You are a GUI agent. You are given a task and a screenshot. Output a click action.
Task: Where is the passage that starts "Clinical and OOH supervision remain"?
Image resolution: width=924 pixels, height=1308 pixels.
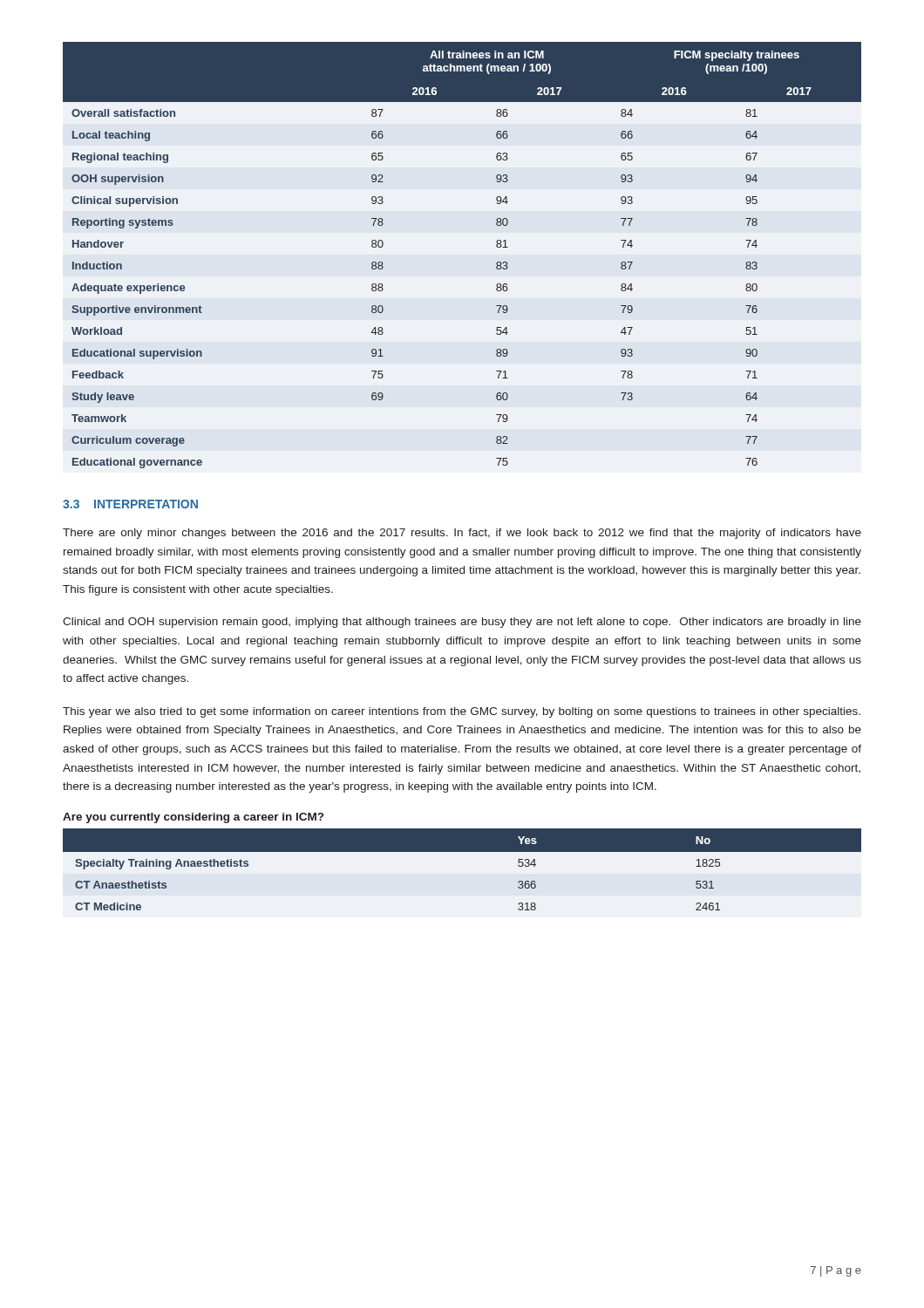[462, 650]
